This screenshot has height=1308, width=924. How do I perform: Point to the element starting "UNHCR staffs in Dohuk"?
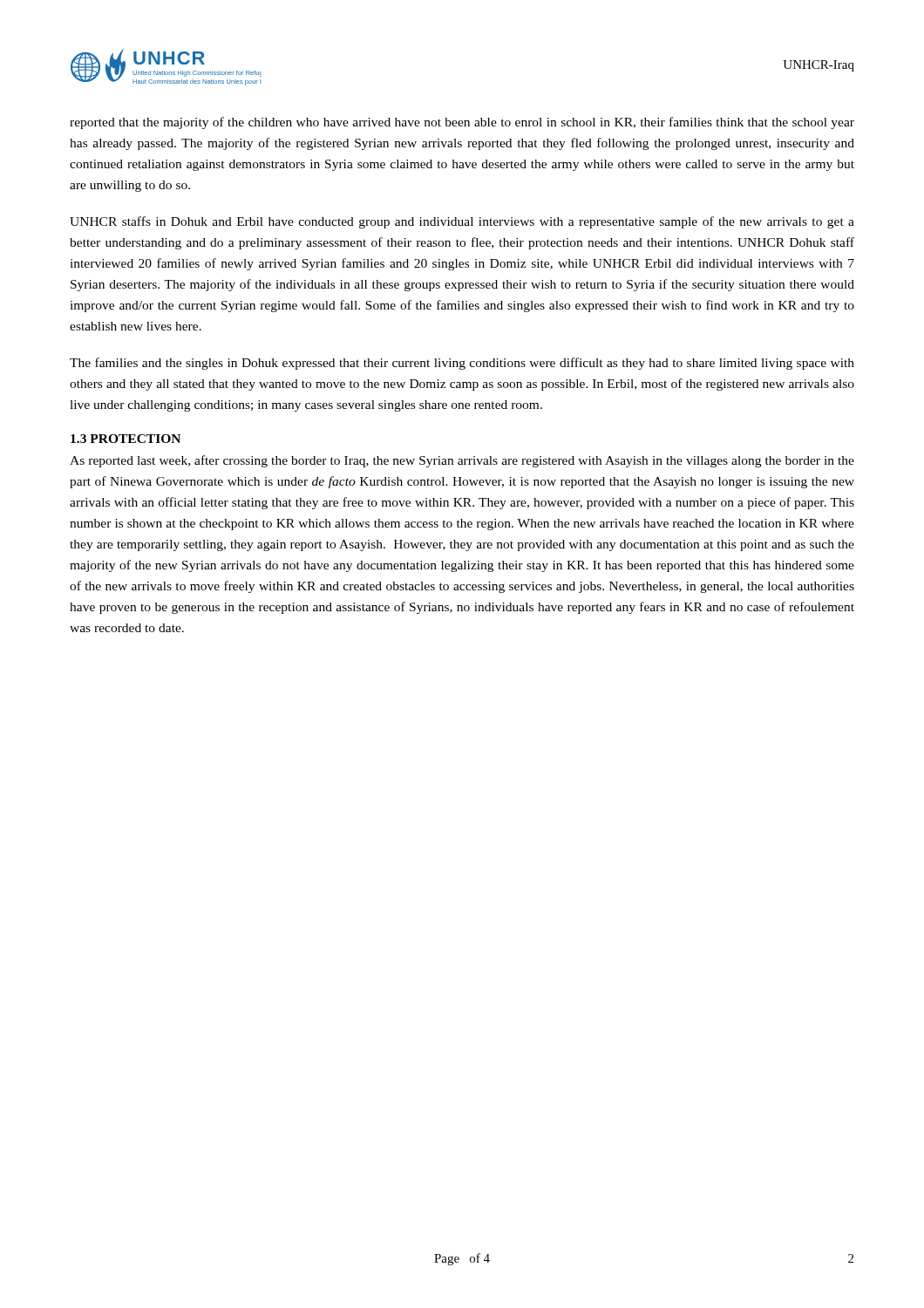[462, 274]
